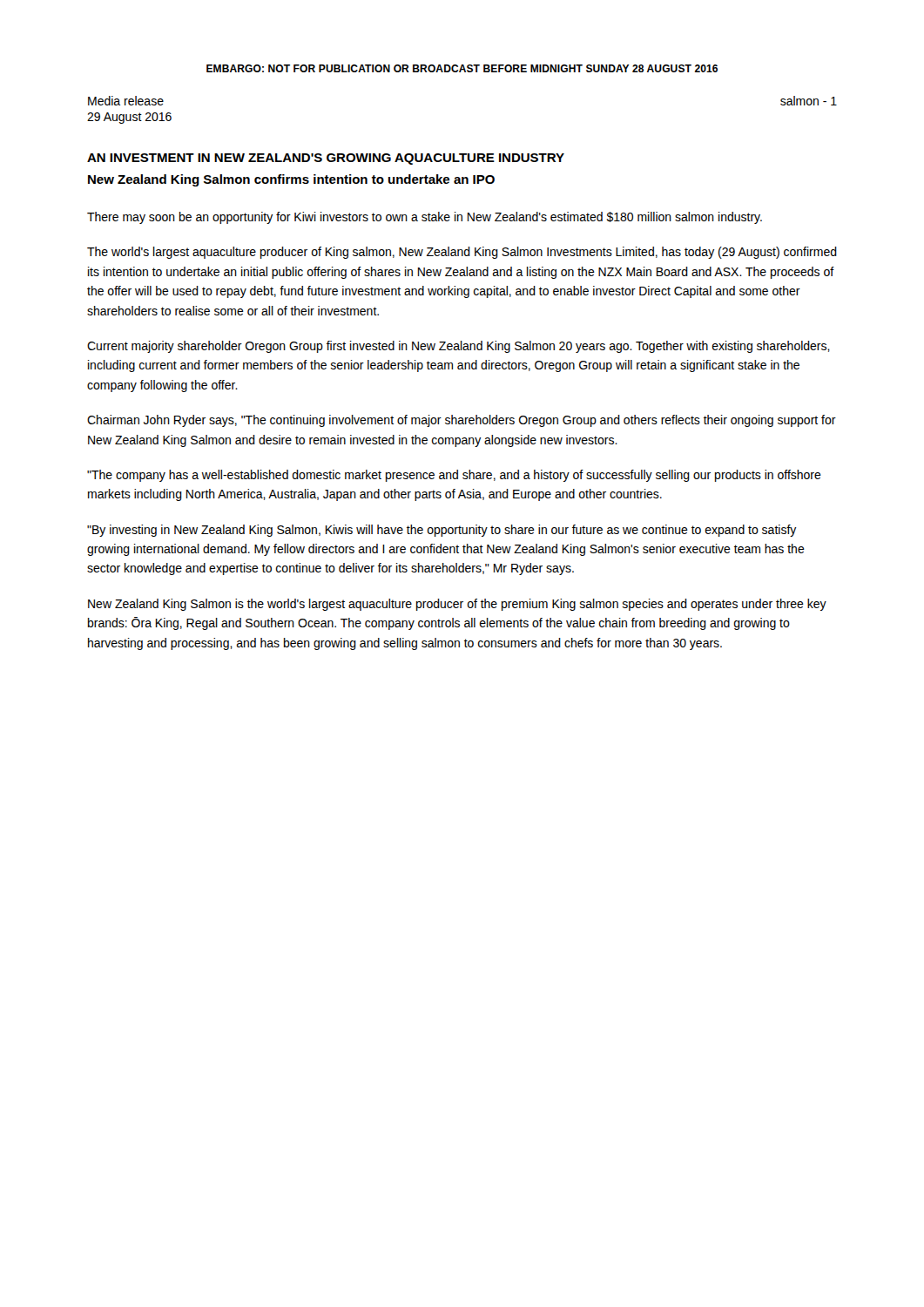Locate a section header

click(x=291, y=179)
